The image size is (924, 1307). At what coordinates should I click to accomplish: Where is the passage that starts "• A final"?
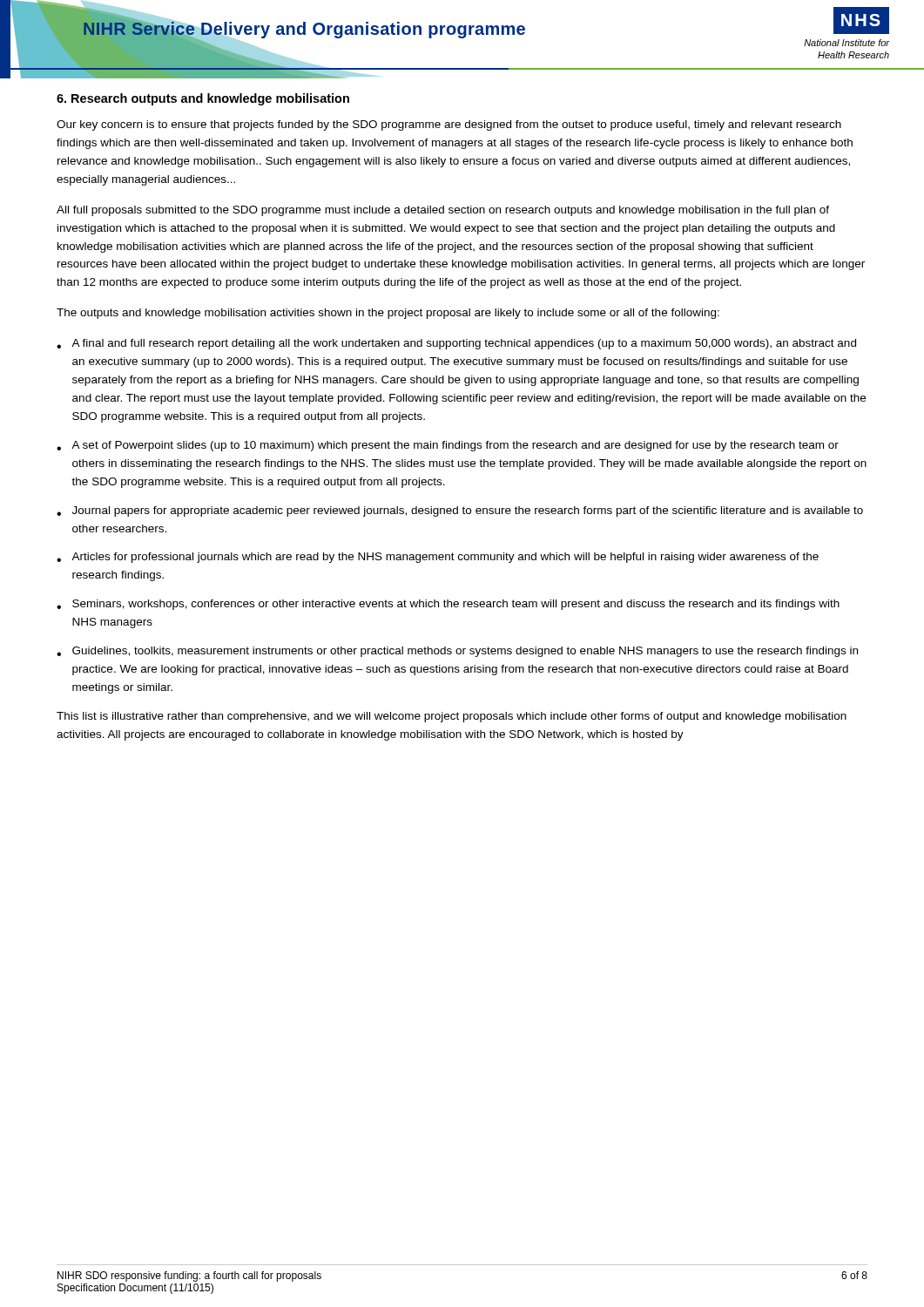pyautogui.click(x=462, y=380)
